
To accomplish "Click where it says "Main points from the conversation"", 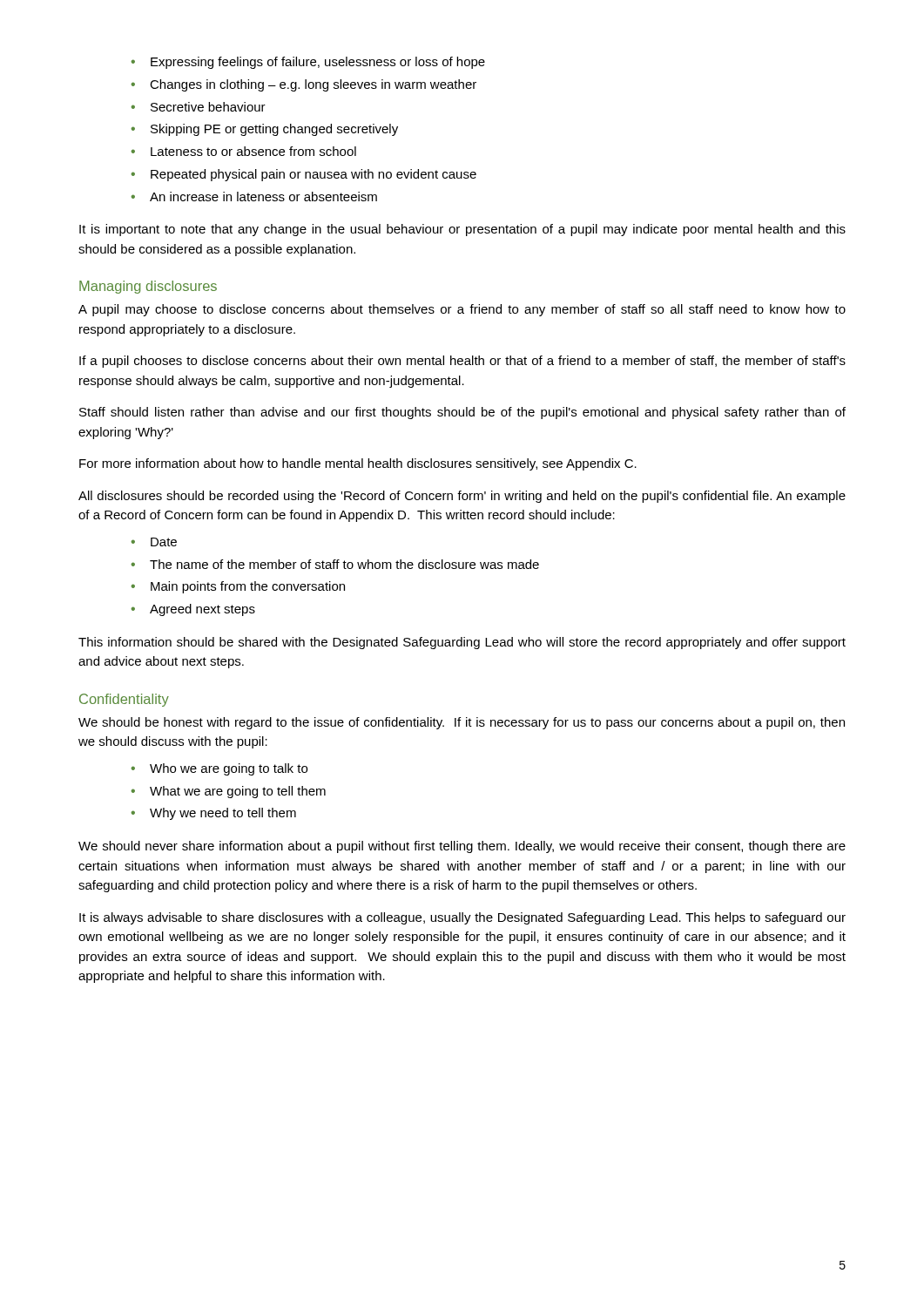I will point(248,586).
